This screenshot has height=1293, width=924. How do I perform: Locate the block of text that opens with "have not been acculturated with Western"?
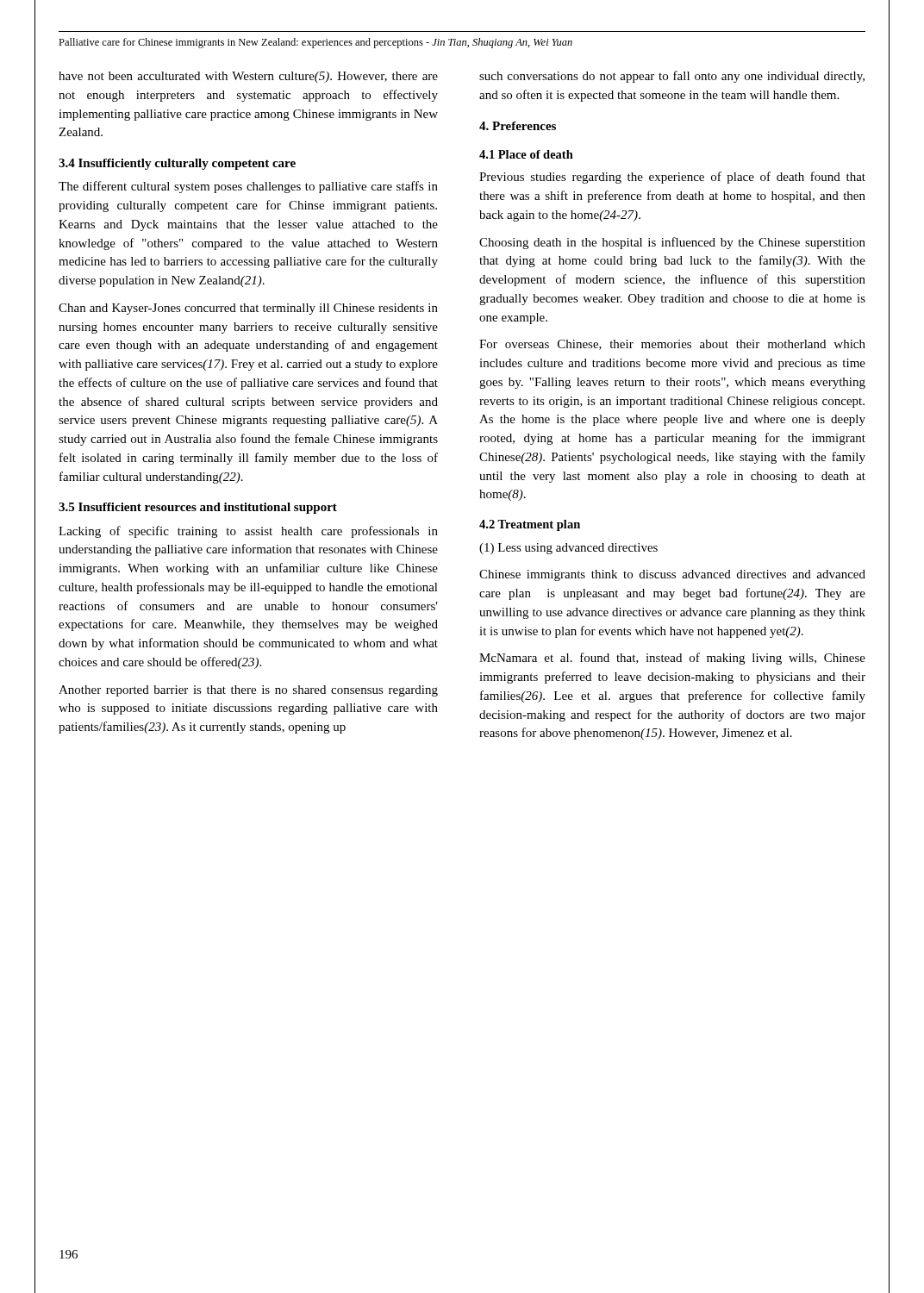point(248,105)
